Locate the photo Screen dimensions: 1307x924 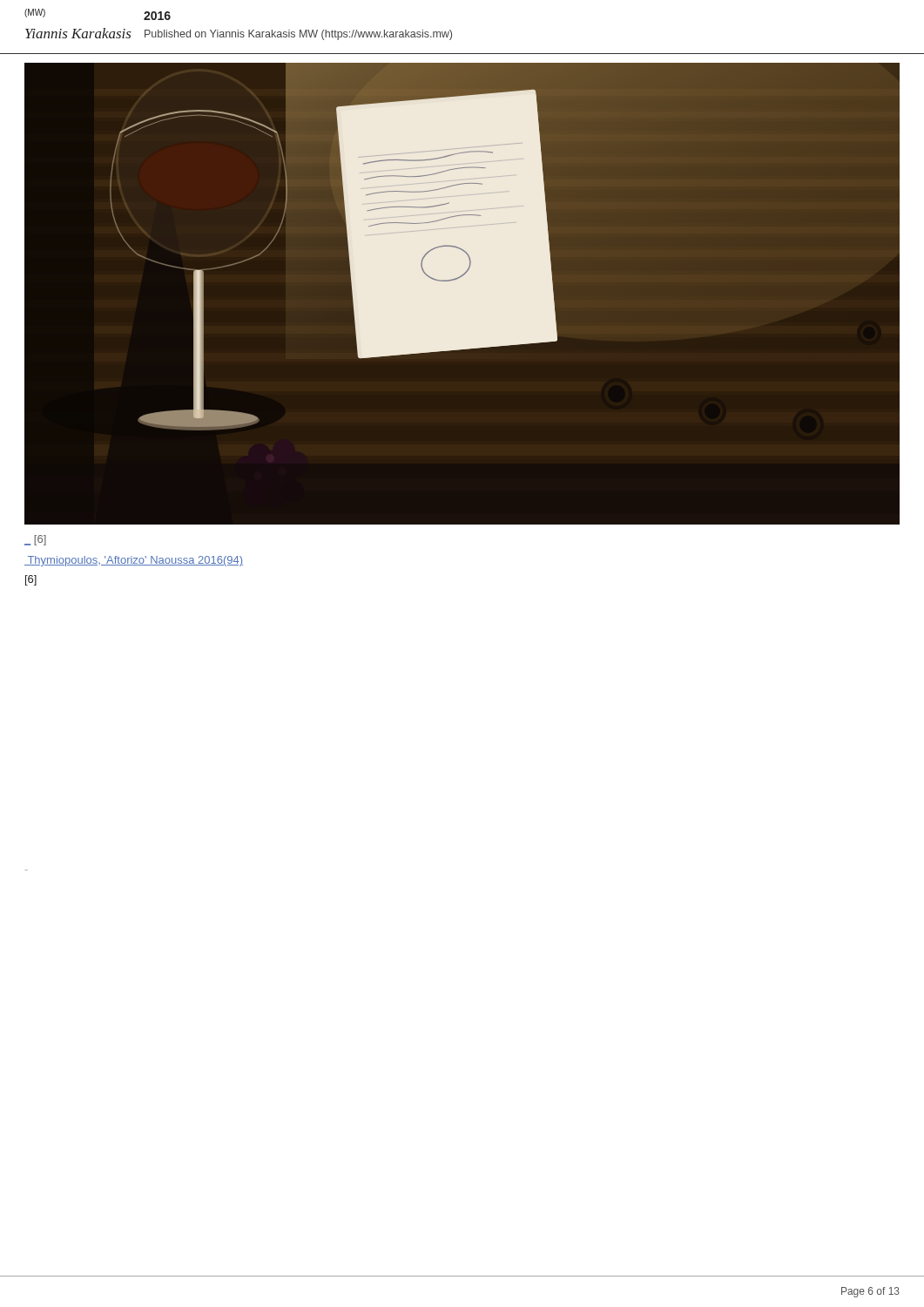coord(462,294)
